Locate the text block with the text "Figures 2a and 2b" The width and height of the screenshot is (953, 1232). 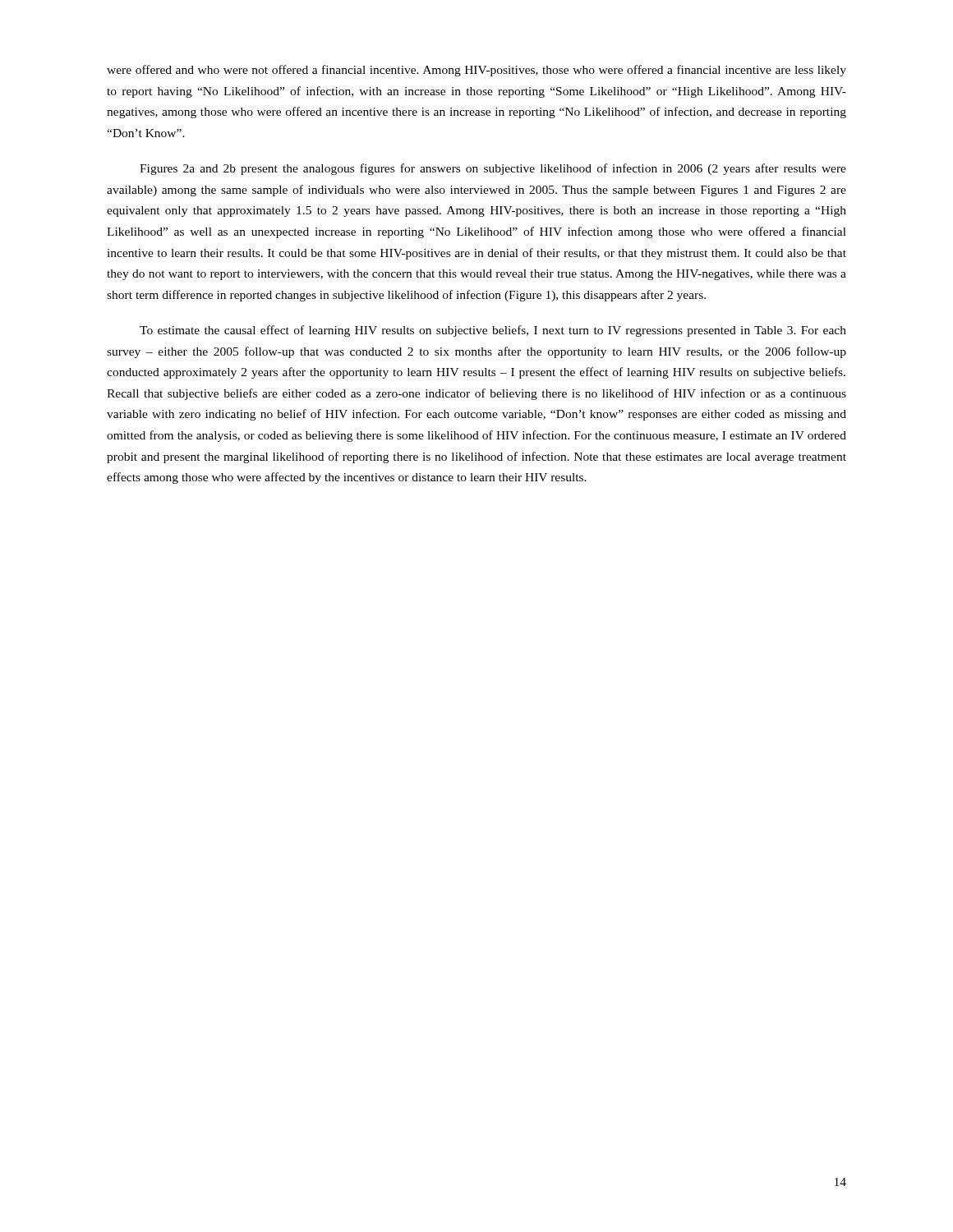pos(476,231)
